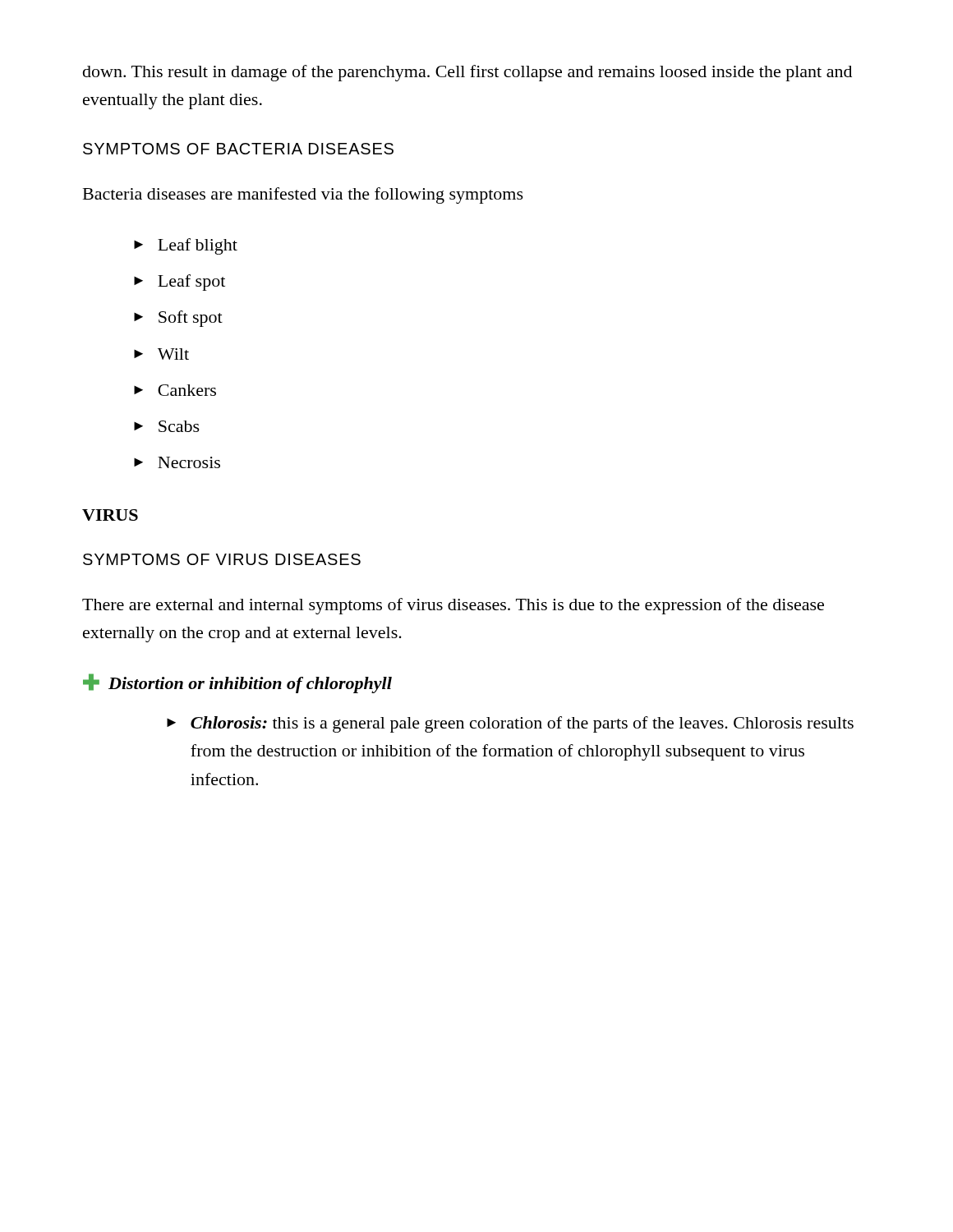Select the section header that says "SYMPTOMS OF VIRUS DISEASES"
The image size is (953, 1232).
tap(222, 559)
